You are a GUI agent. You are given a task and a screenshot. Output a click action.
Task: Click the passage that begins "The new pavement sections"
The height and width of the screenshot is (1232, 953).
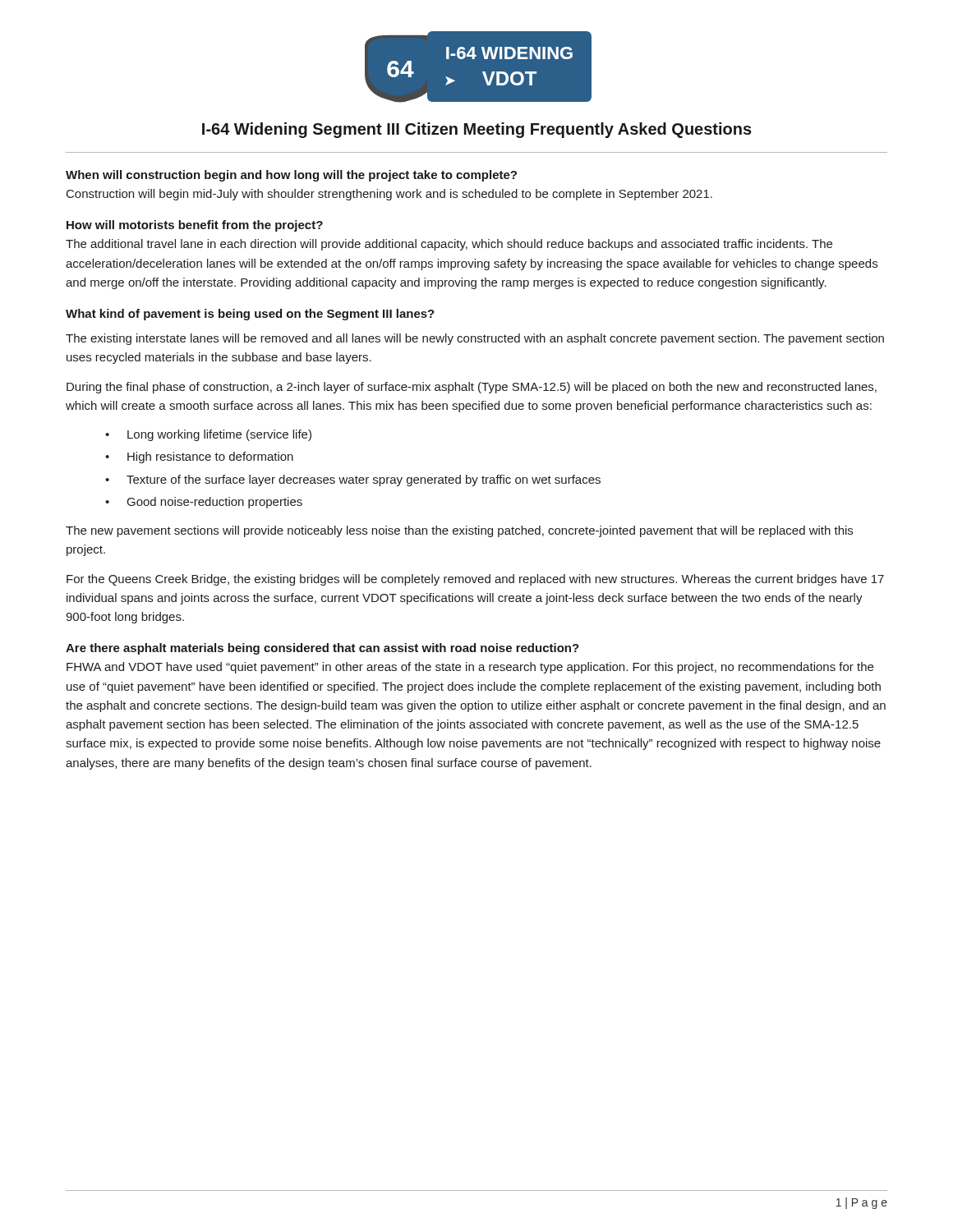pos(460,540)
